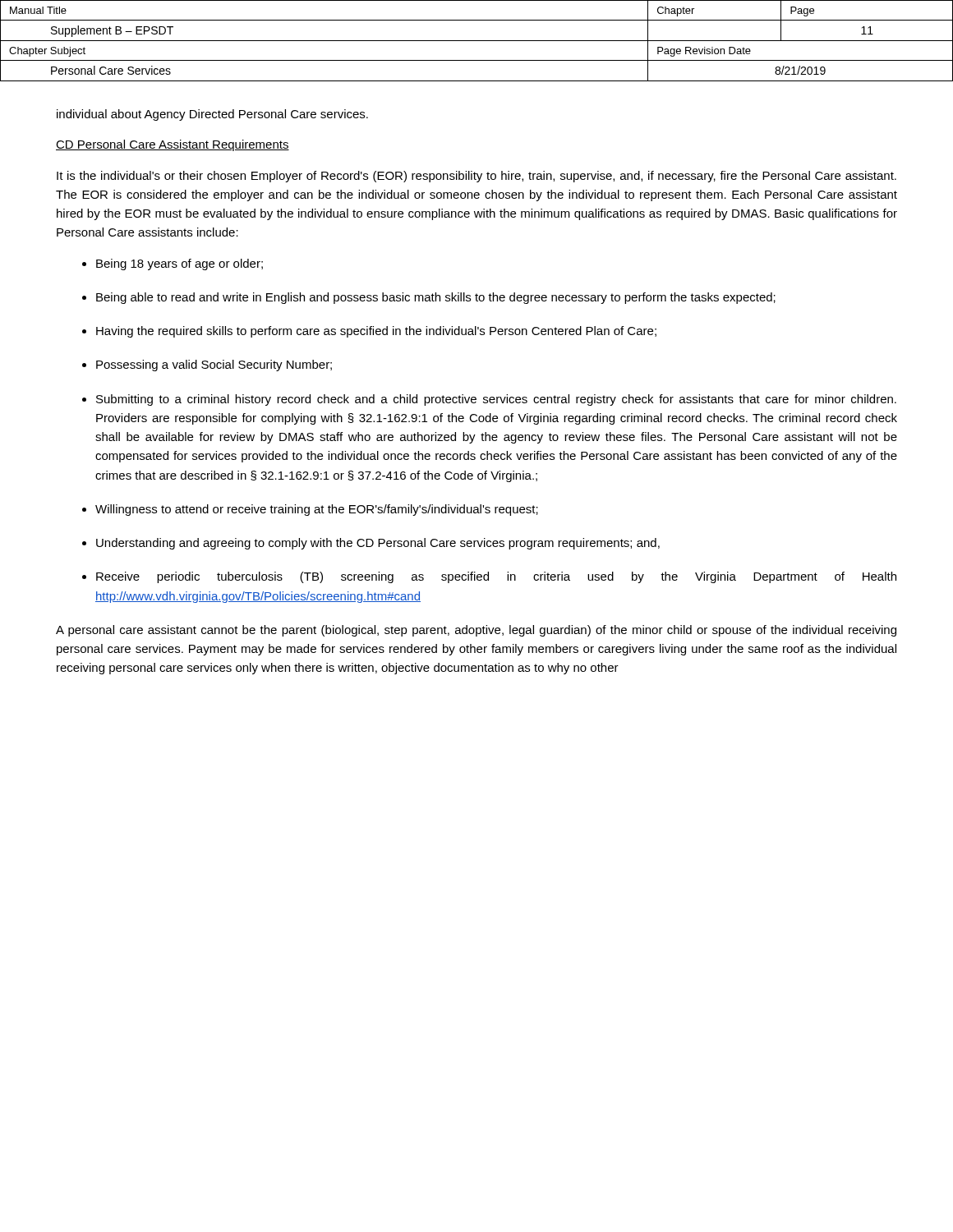Locate the list item containing "Willingness to attend or receive training at the"
Image resolution: width=953 pixels, height=1232 pixels.
[x=496, y=509]
